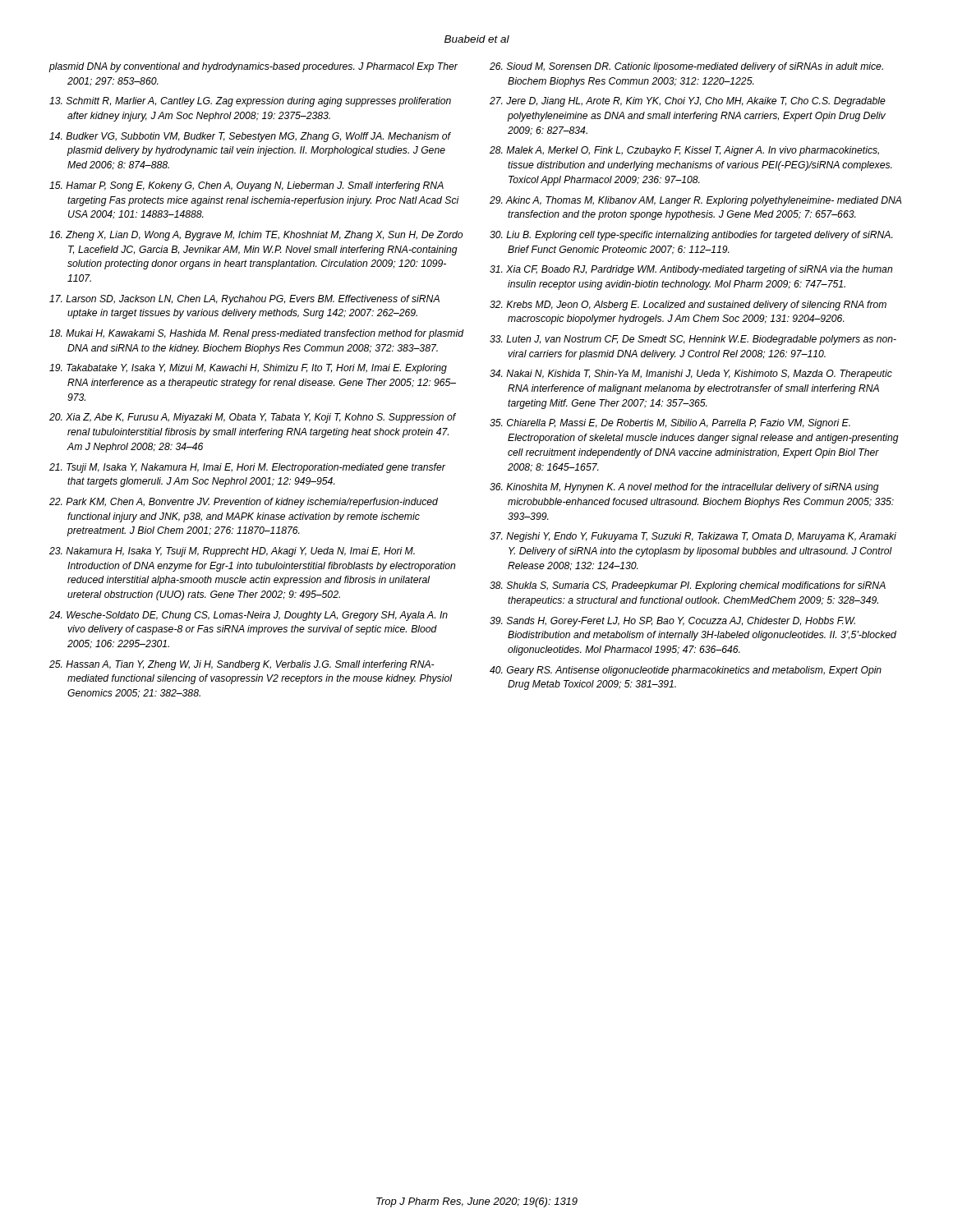Screen dimensions: 1232x953
Task: Find the text starting "26. Sioud M, Sorensen"
Action: [x=687, y=74]
